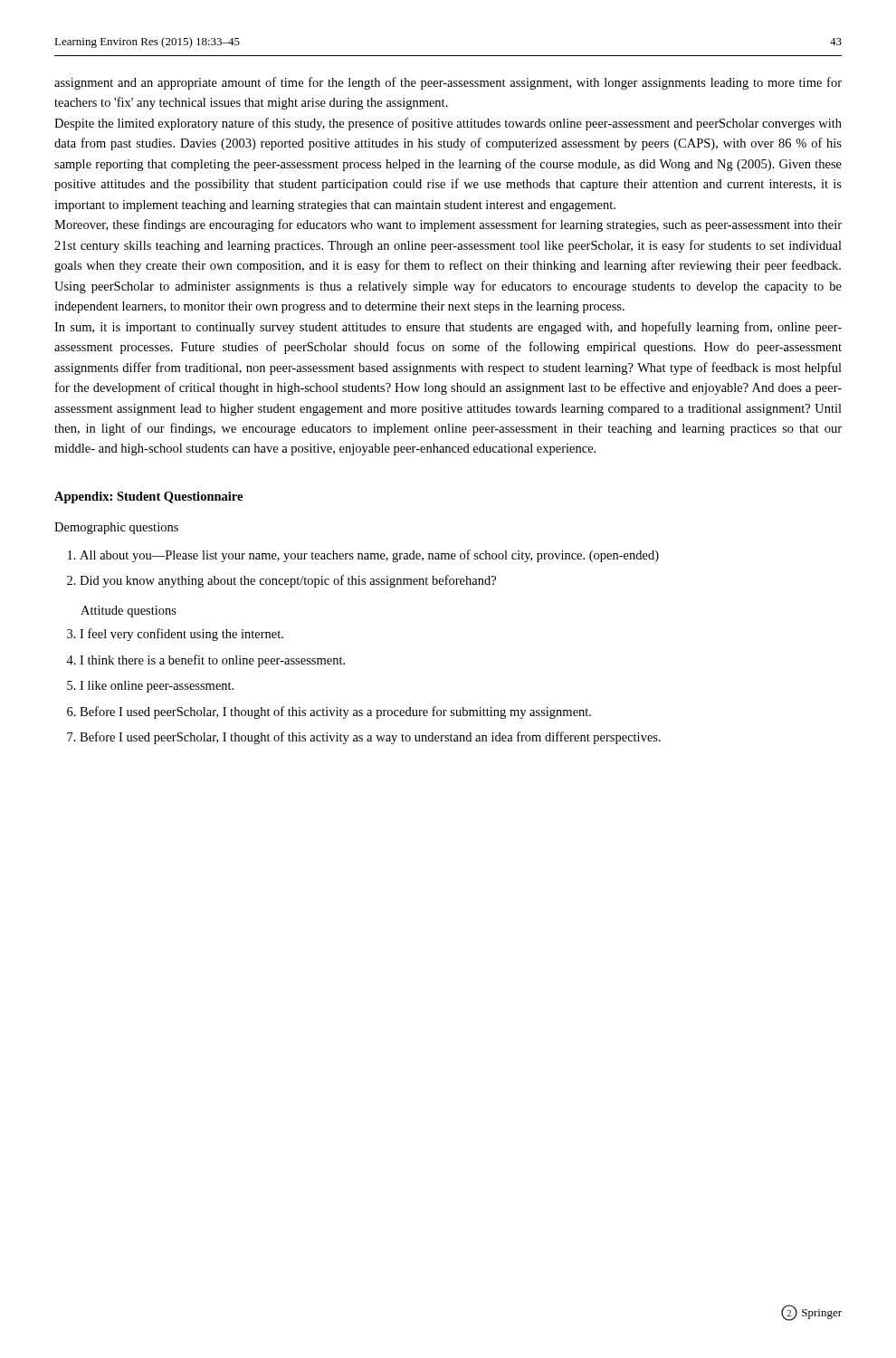896x1358 pixels.
Task: Where is the passage that starts "In sum, it is important"?
Action: coord(448,388)
